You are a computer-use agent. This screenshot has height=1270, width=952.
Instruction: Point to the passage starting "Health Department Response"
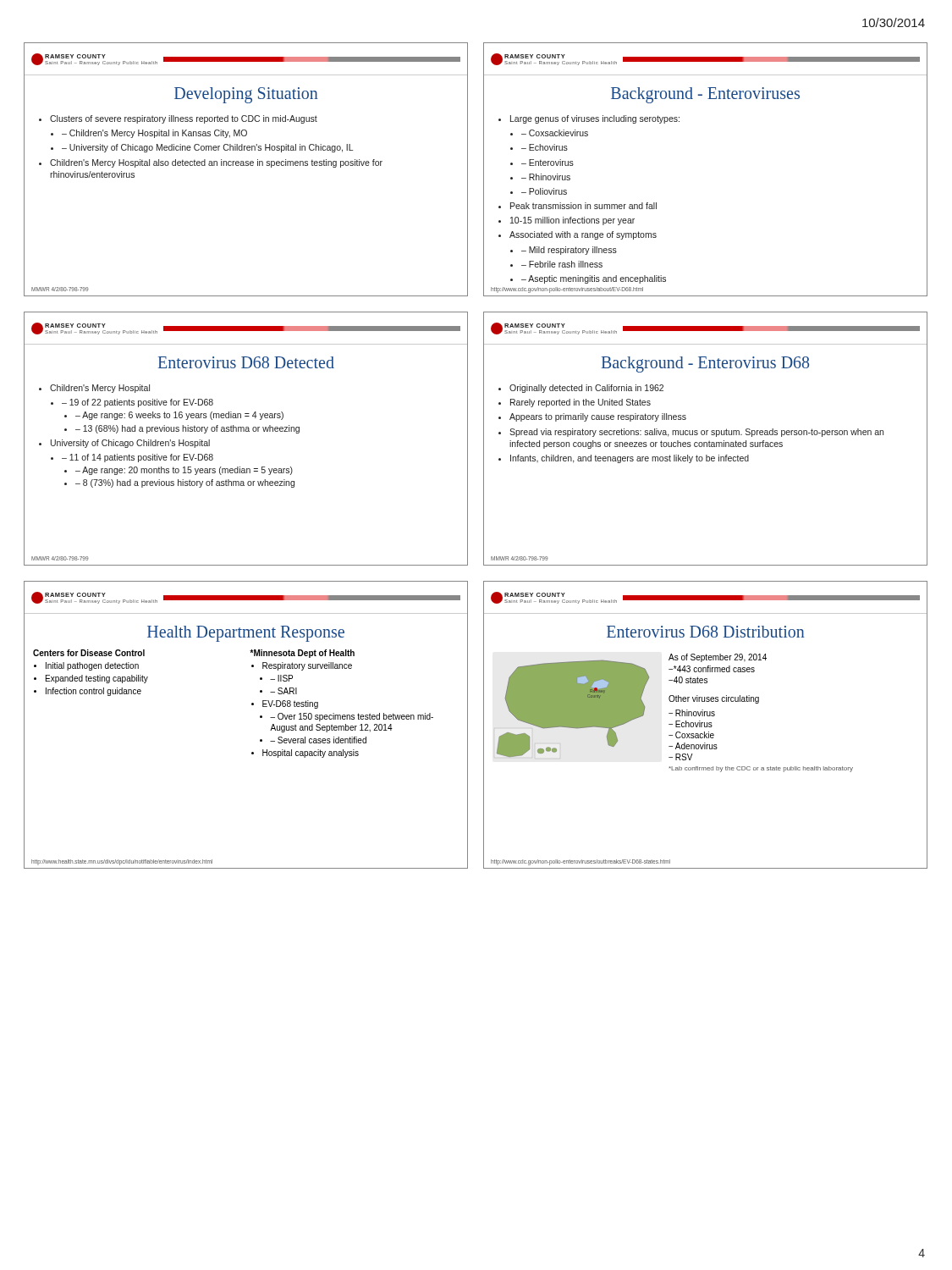click(246, 632)
